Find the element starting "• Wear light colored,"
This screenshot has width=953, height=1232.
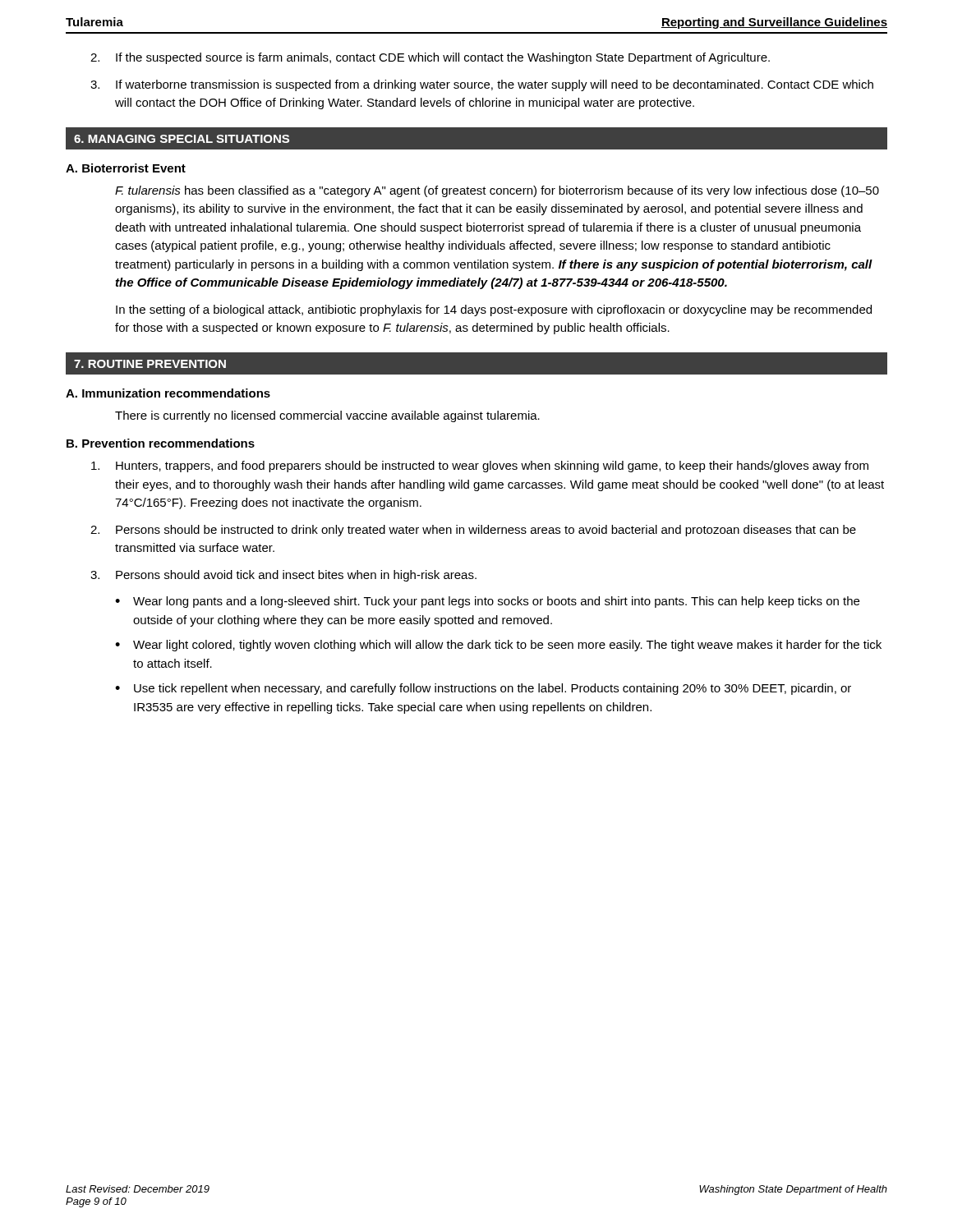501,654
